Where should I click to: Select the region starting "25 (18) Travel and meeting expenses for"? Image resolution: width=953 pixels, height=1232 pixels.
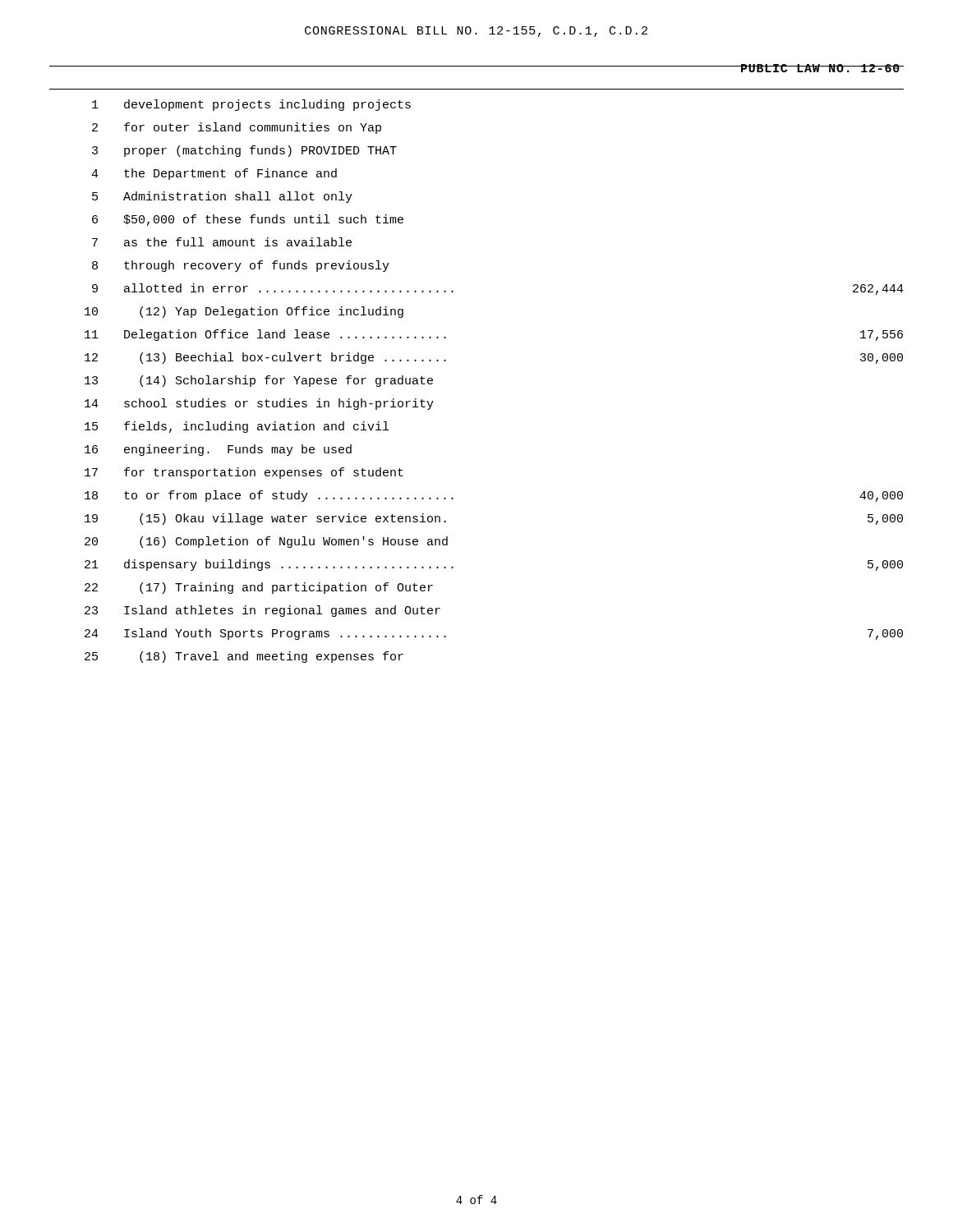pyautogui.click(x=244, y=657)
